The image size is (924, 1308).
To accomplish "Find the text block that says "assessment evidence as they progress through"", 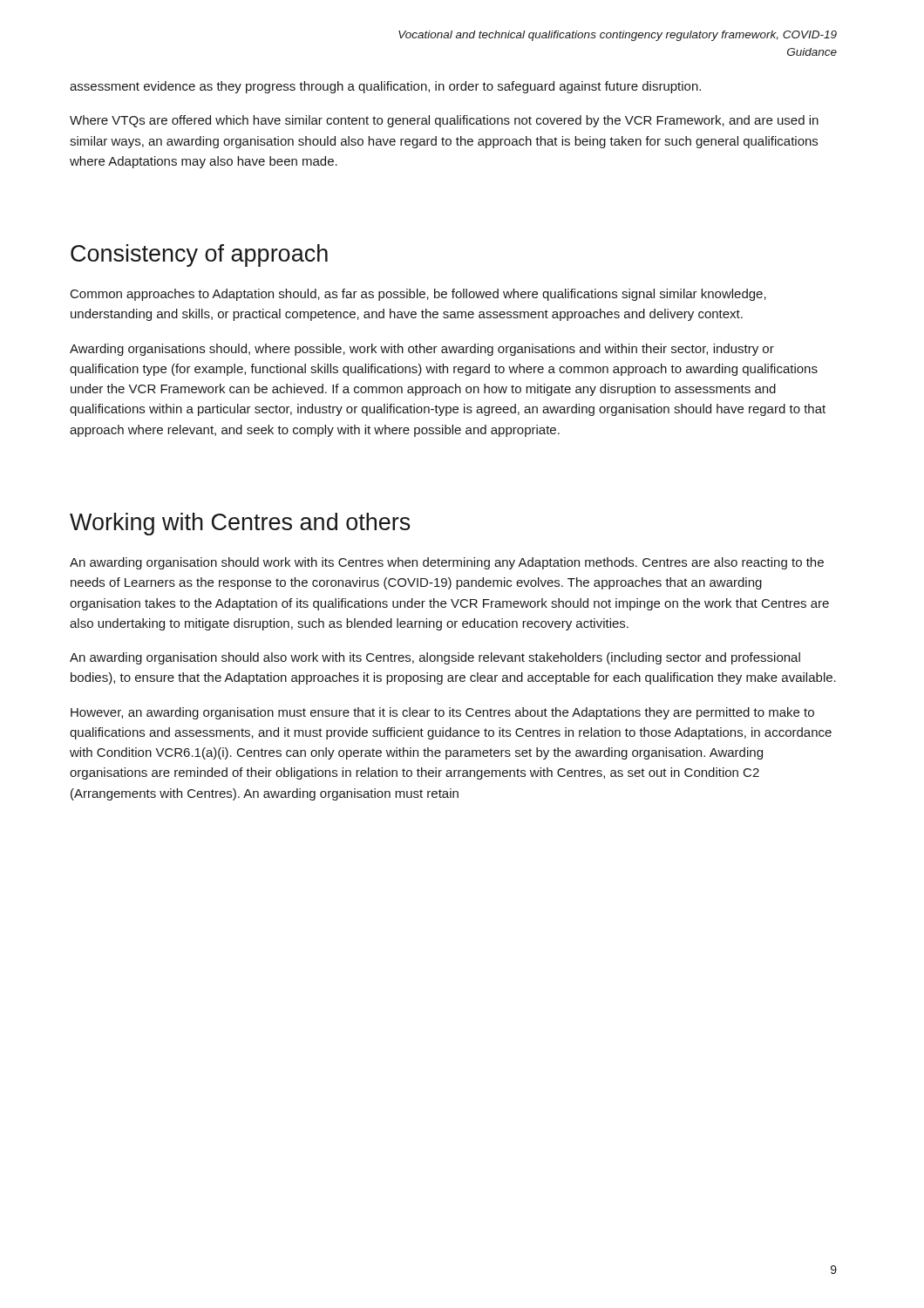I will pos(386,86).
